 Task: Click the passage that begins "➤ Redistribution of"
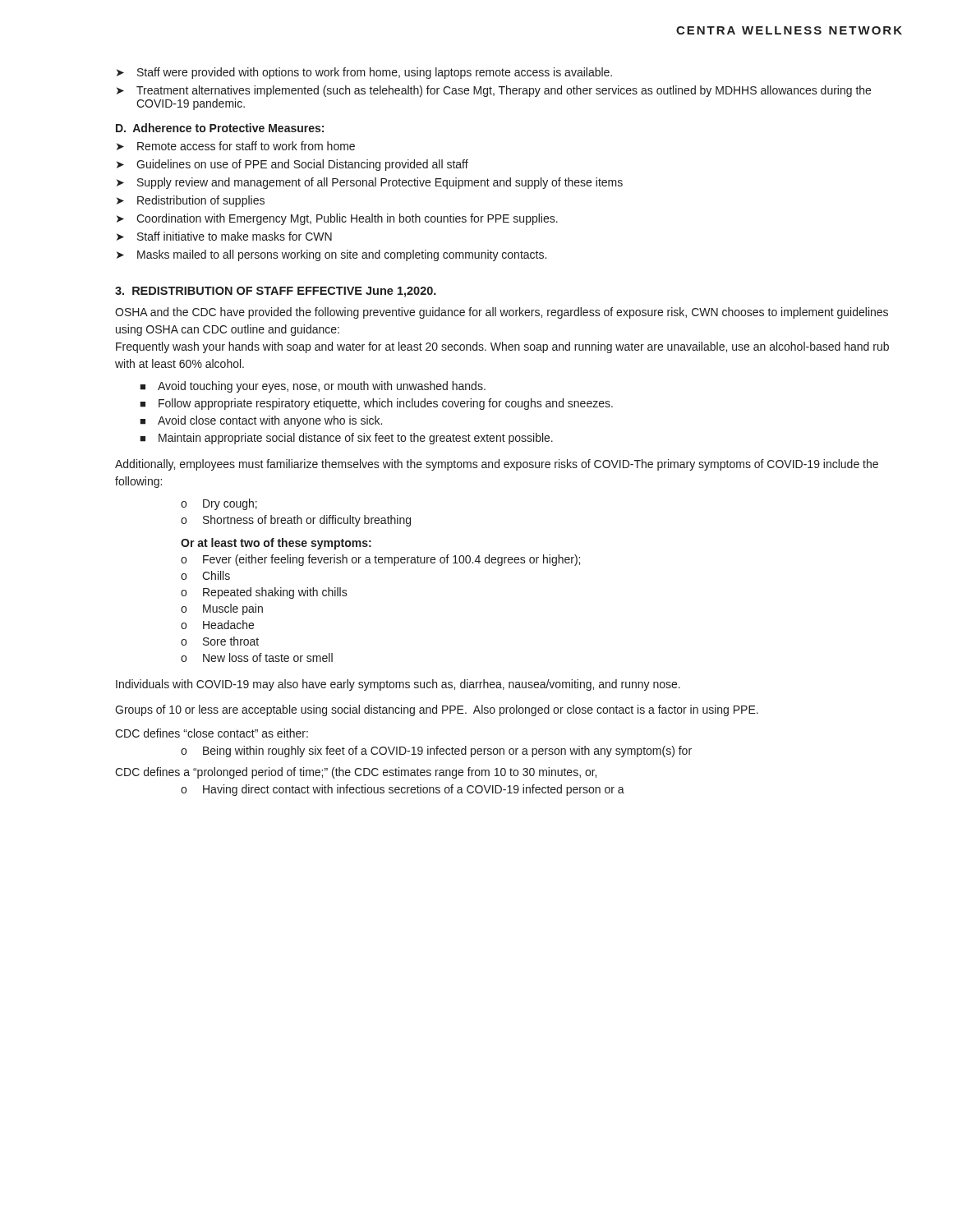point(191,201)
